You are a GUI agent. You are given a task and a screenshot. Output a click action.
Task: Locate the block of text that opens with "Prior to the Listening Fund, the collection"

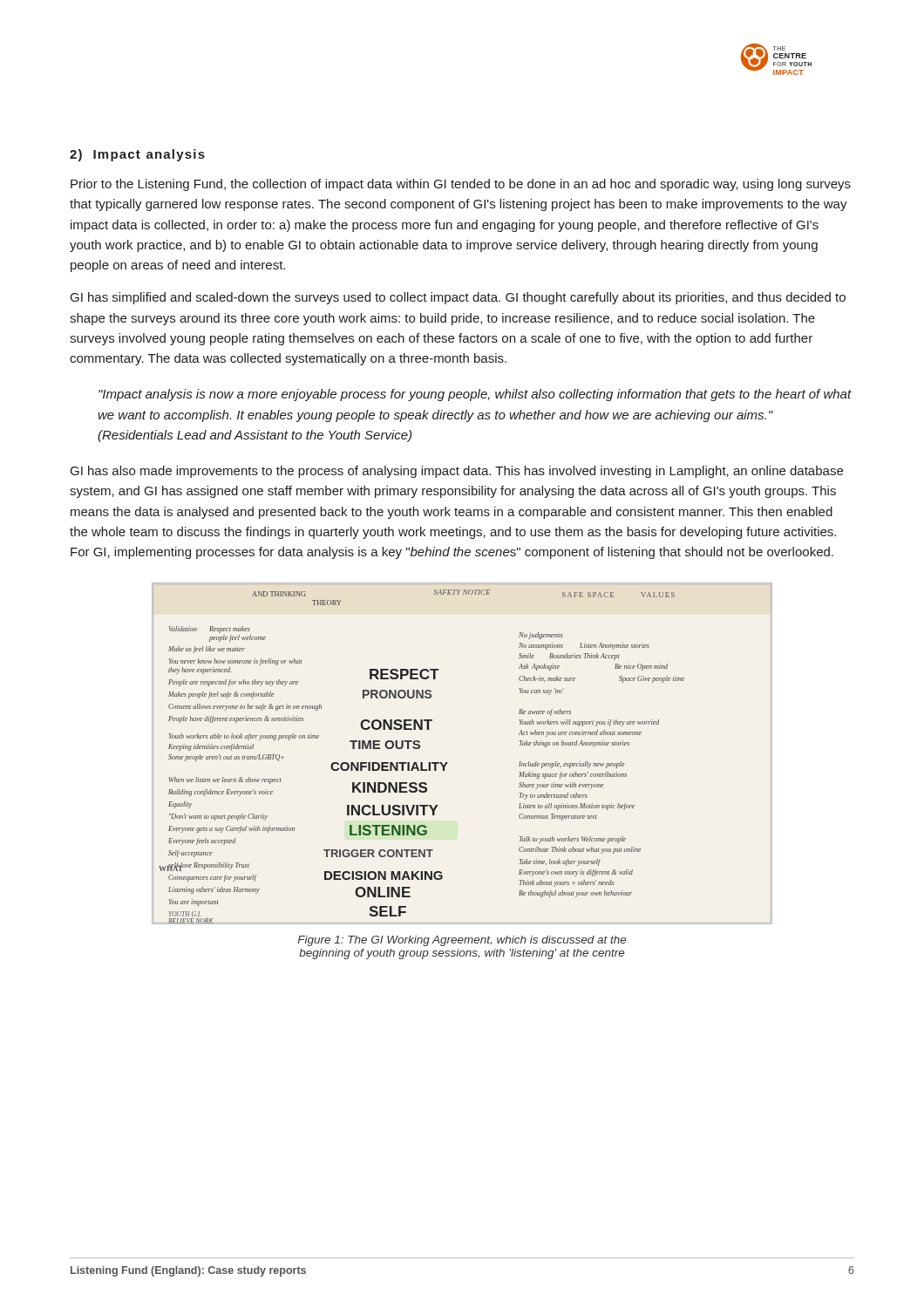coord(460,224)
